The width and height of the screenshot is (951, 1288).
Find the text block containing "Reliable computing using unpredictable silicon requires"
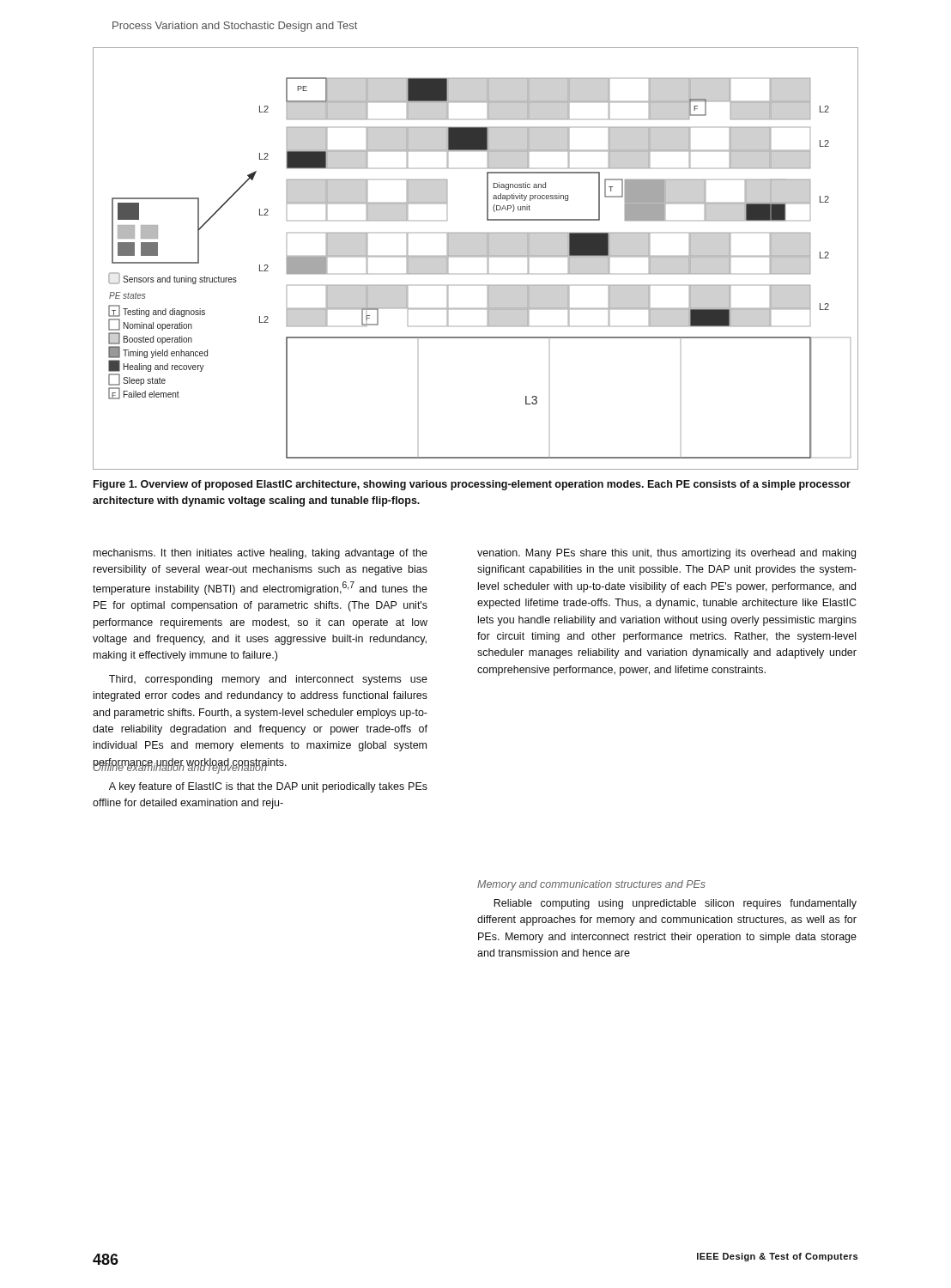pyautogui.click(x=667, y=929)
